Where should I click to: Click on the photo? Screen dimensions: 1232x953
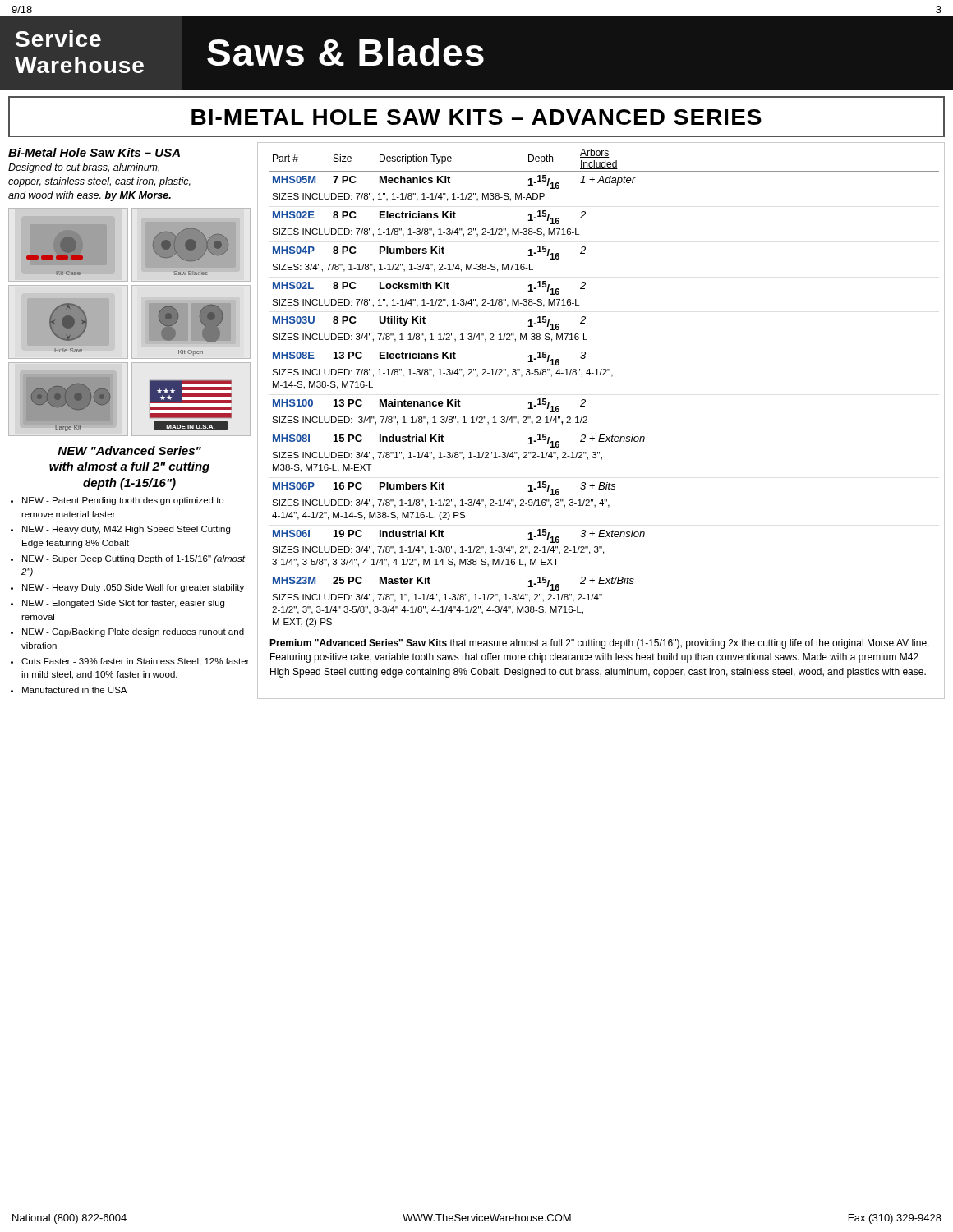tap(129, 322)
